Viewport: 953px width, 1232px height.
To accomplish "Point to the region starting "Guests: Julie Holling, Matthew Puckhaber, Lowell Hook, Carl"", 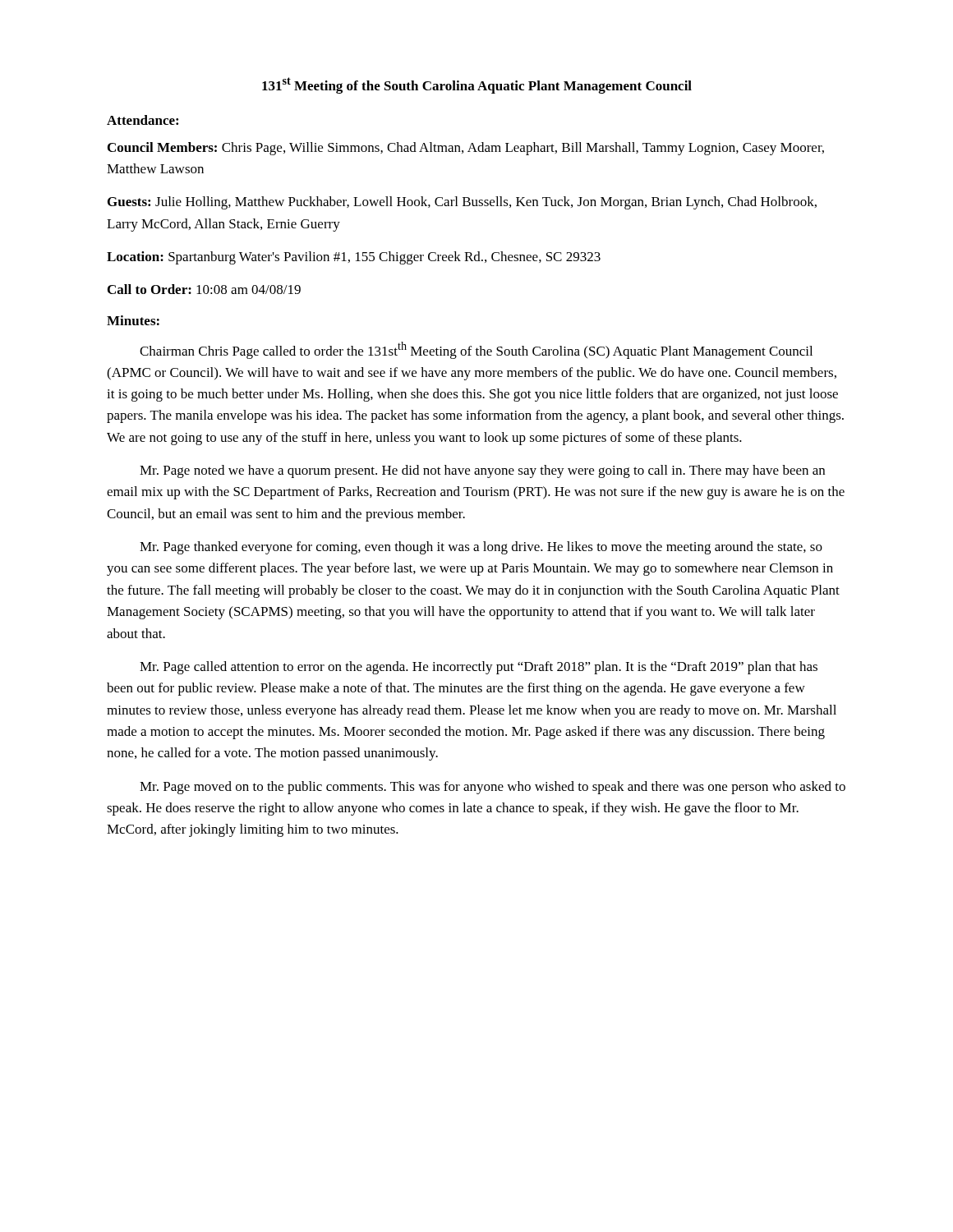I will click(462, 213).
